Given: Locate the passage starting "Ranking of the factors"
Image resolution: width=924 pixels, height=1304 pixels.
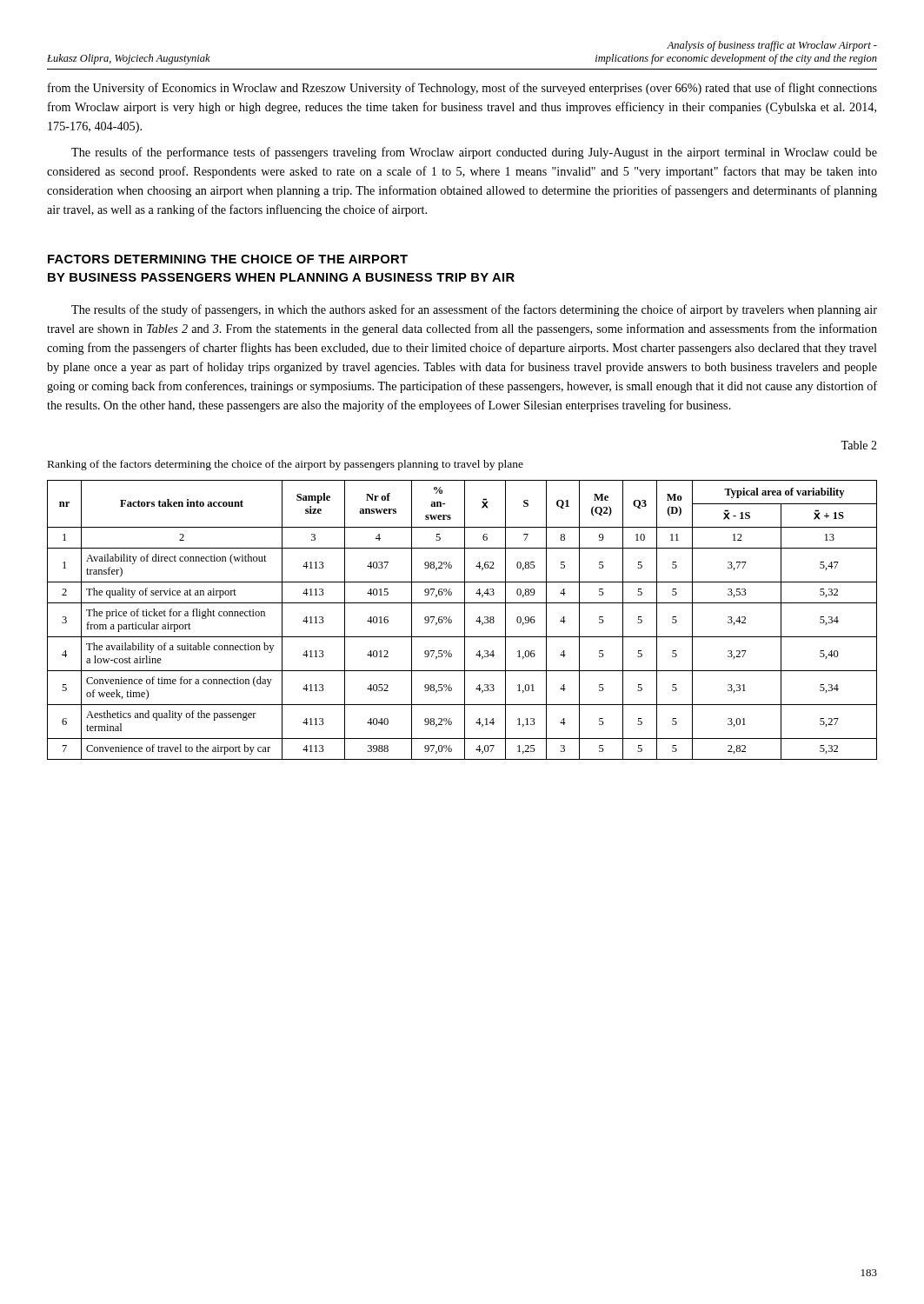Looking at the screenshot, I should [x=285, y=464].
